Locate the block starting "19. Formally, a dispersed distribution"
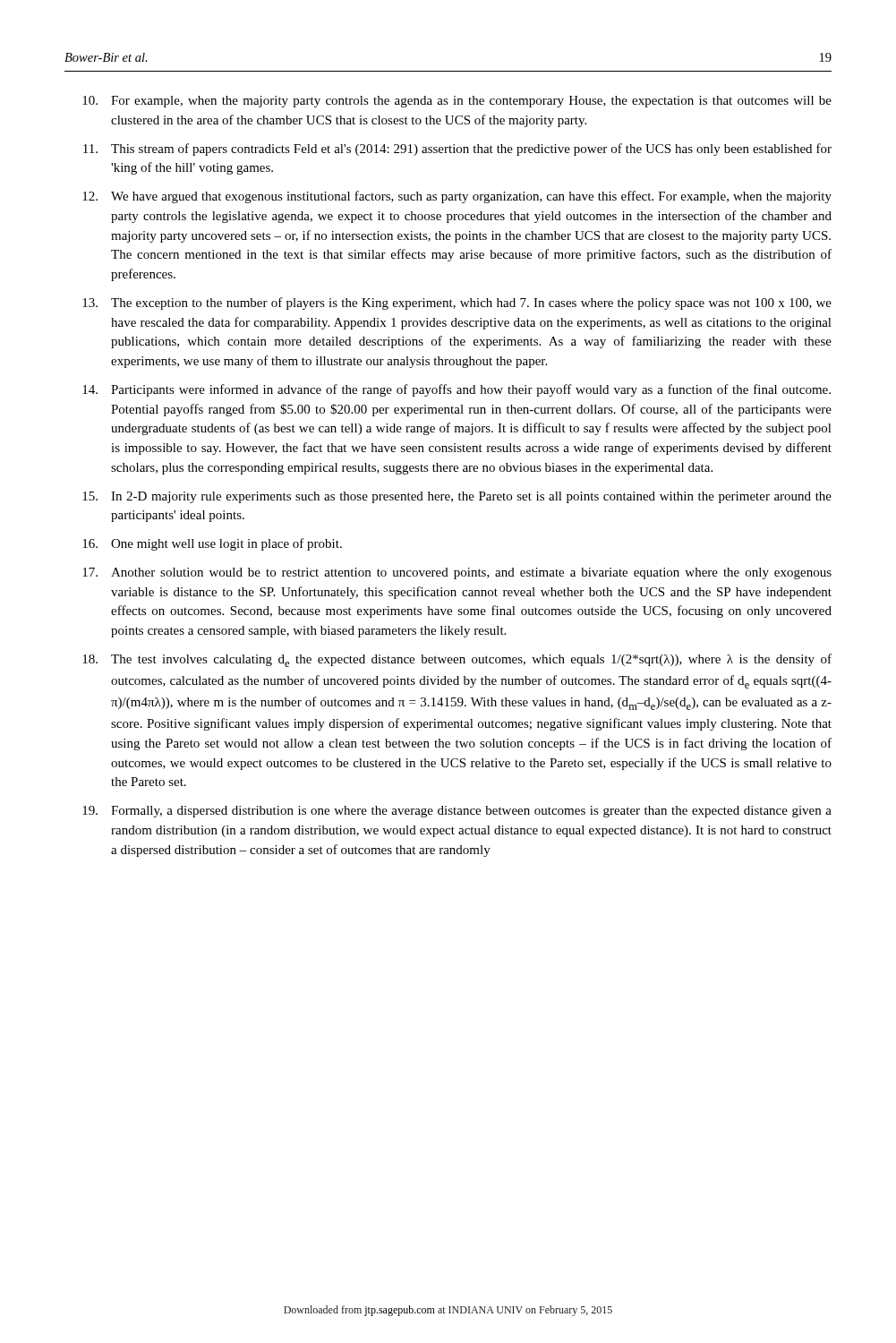Viewport: 896px width, 1343px height. coord(448,831)
